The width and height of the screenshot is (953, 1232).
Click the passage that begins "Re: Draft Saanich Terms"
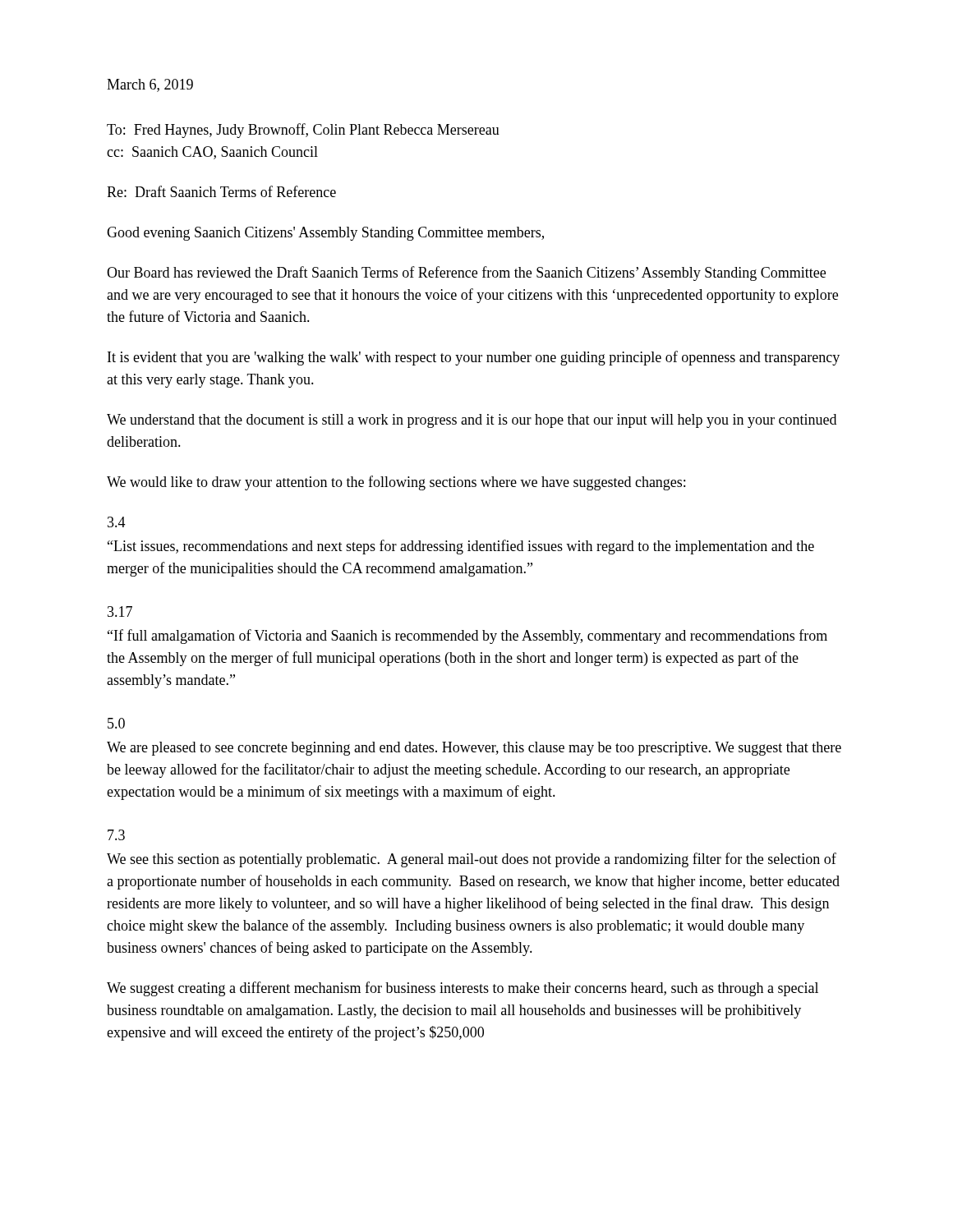(x=222, y=192)
